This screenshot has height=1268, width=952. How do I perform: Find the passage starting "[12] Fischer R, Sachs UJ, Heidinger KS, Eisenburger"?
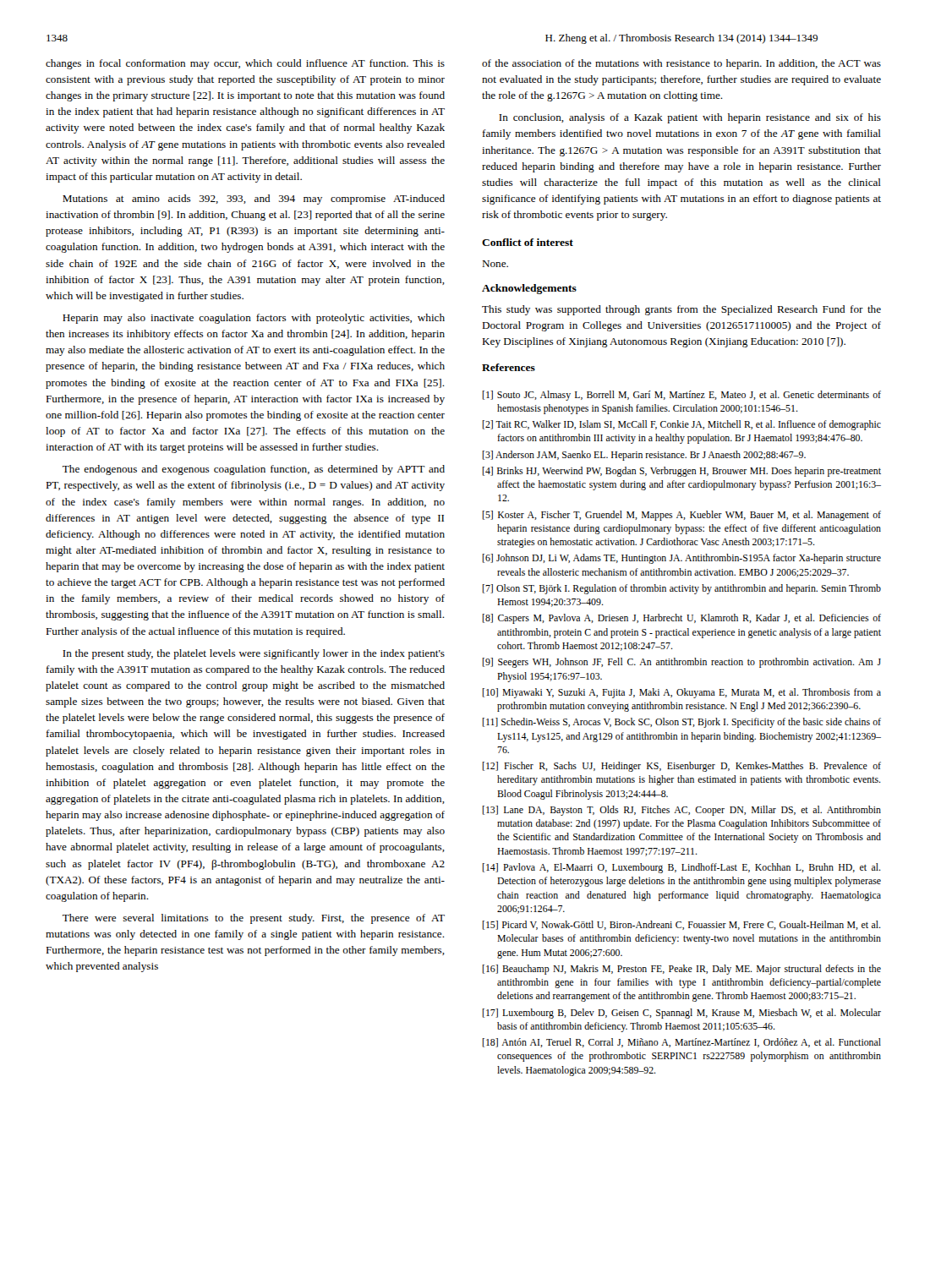point(681,780)
